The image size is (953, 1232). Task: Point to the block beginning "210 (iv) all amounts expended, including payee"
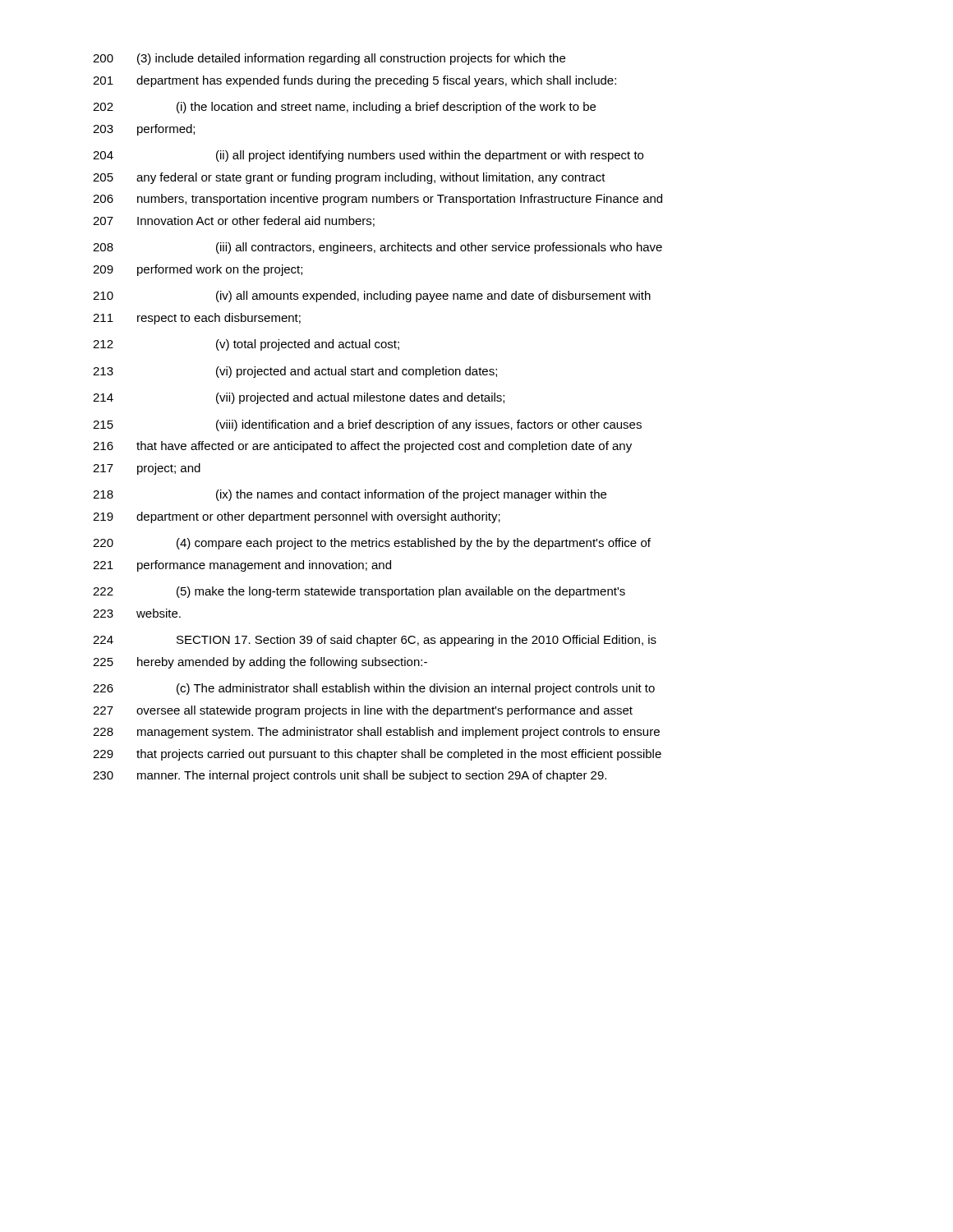[x=476, y=307]
